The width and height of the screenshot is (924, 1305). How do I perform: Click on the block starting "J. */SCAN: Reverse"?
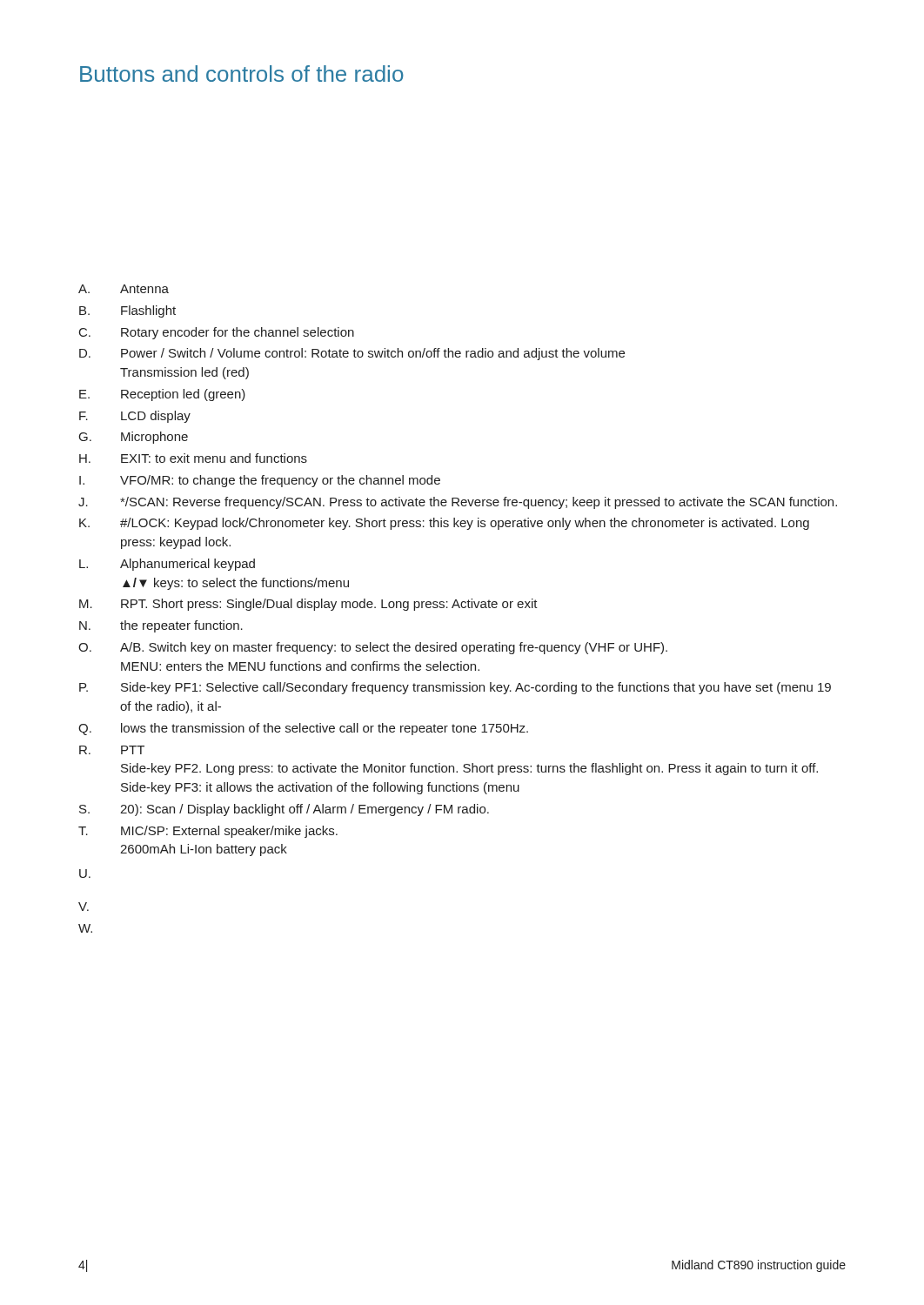[x=462, y=501]
